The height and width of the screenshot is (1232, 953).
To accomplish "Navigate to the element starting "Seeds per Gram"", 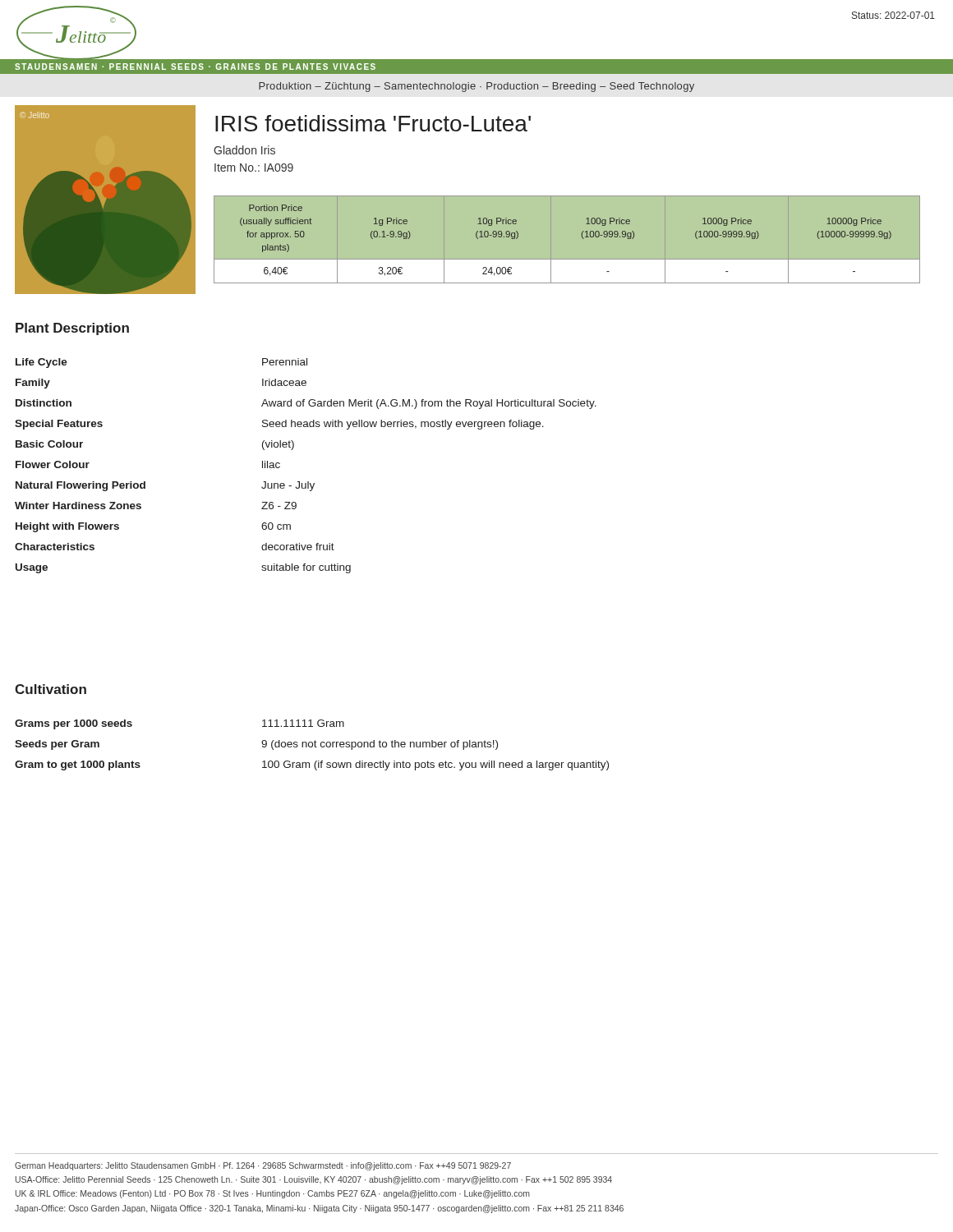I will coord(57,744).
